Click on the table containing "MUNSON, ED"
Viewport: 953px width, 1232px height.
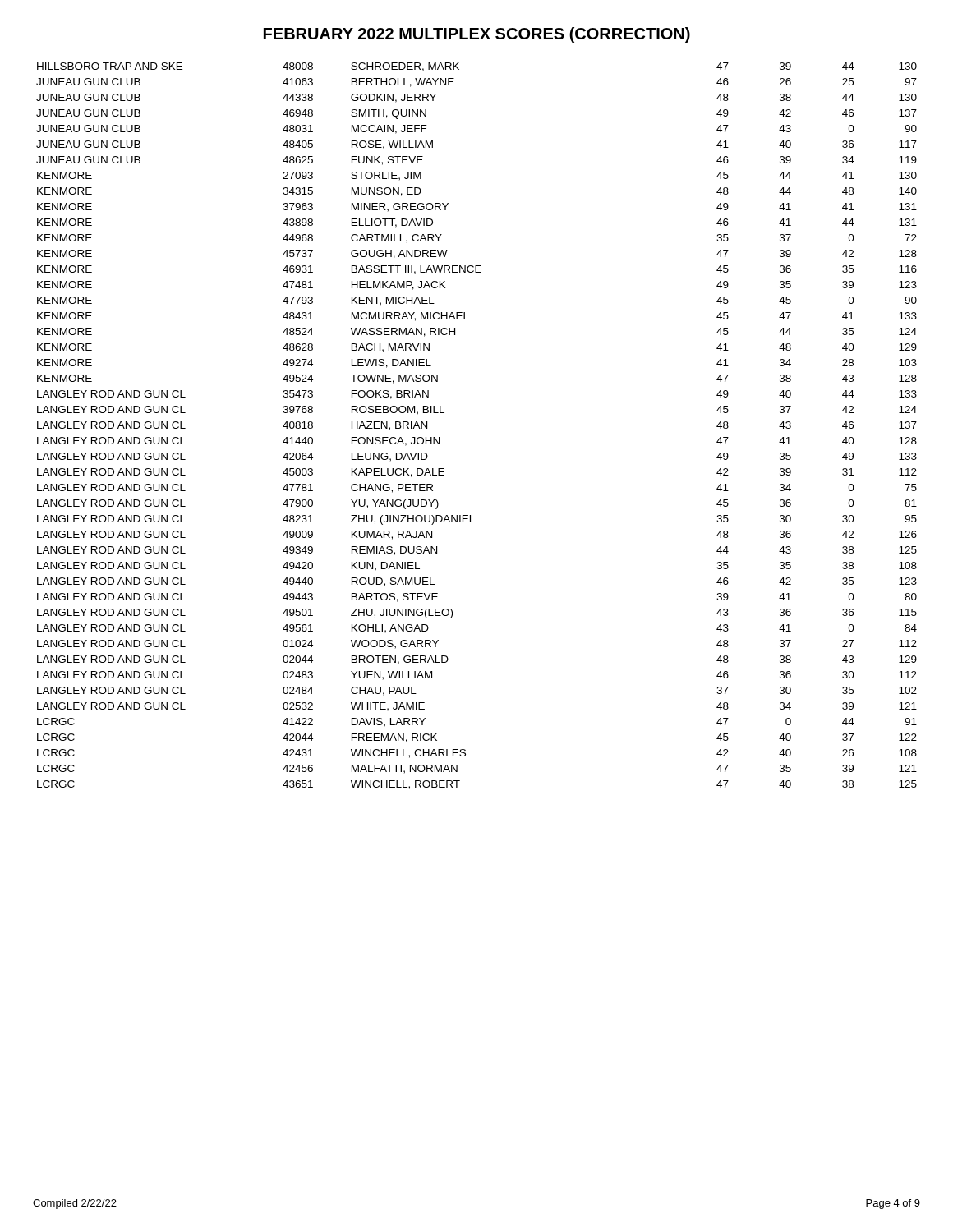[476, 425]
